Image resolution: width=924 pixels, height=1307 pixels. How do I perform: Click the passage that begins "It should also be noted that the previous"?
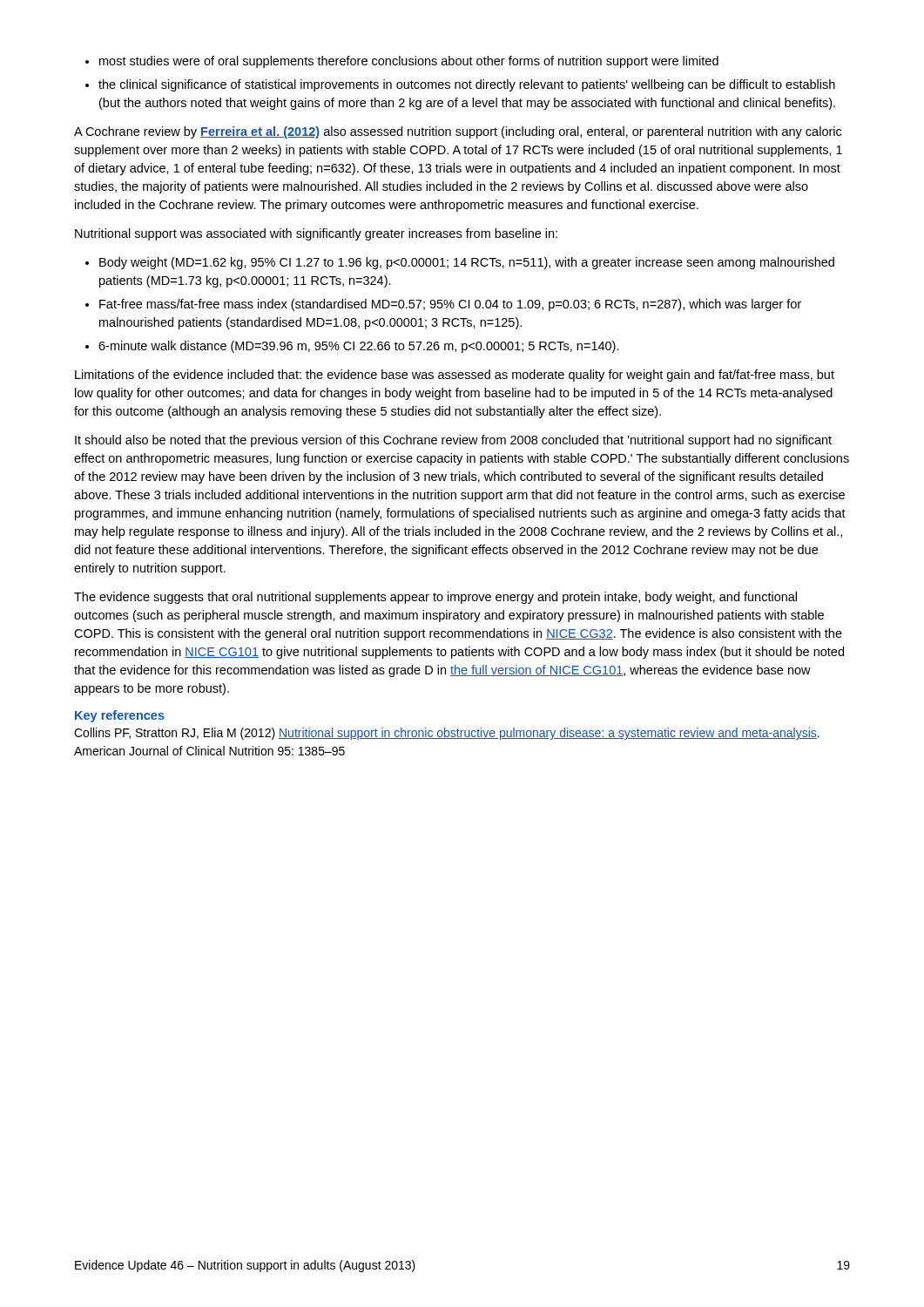[462, 505]
